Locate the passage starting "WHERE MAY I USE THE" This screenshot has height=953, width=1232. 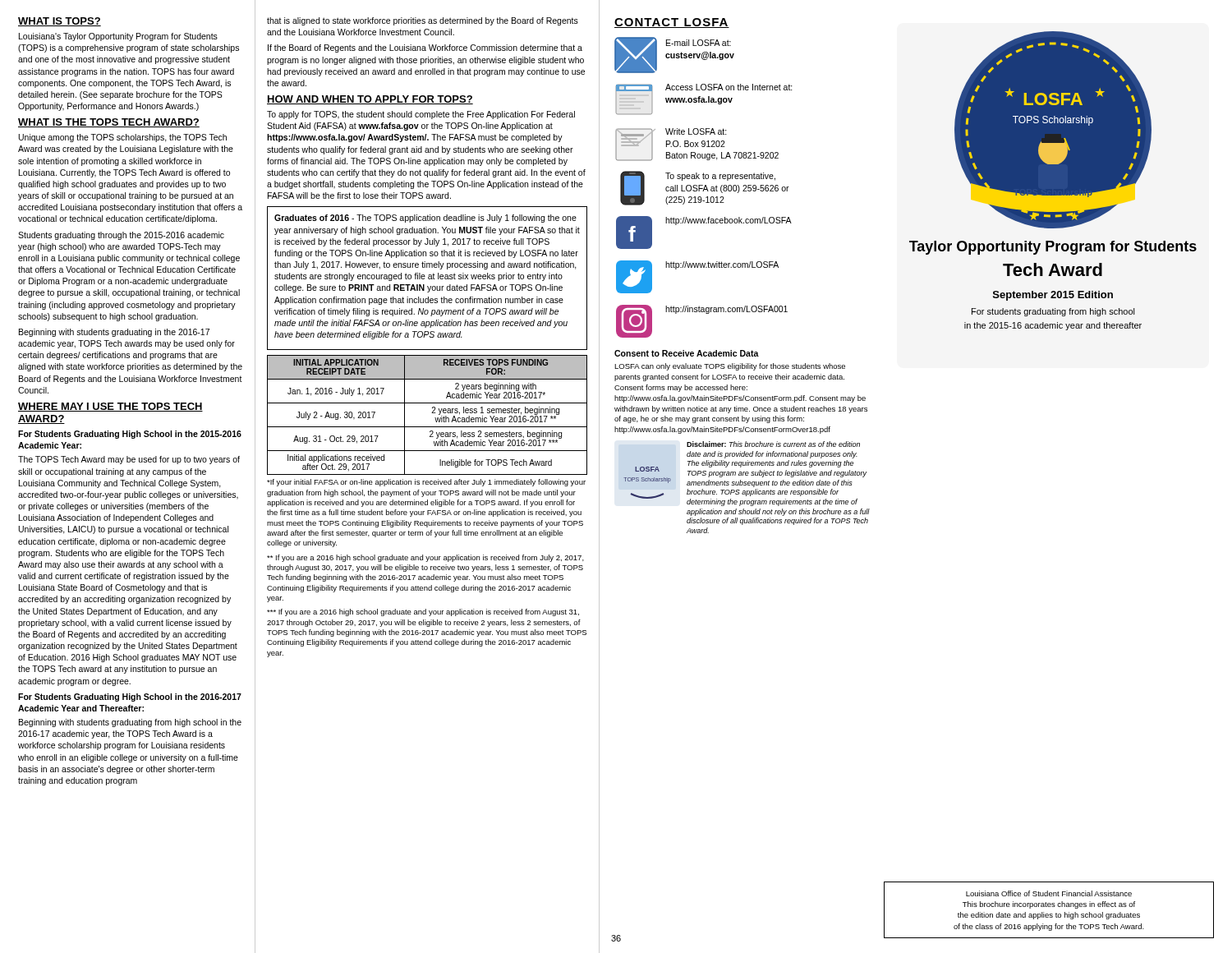click(x=131, y=412)
